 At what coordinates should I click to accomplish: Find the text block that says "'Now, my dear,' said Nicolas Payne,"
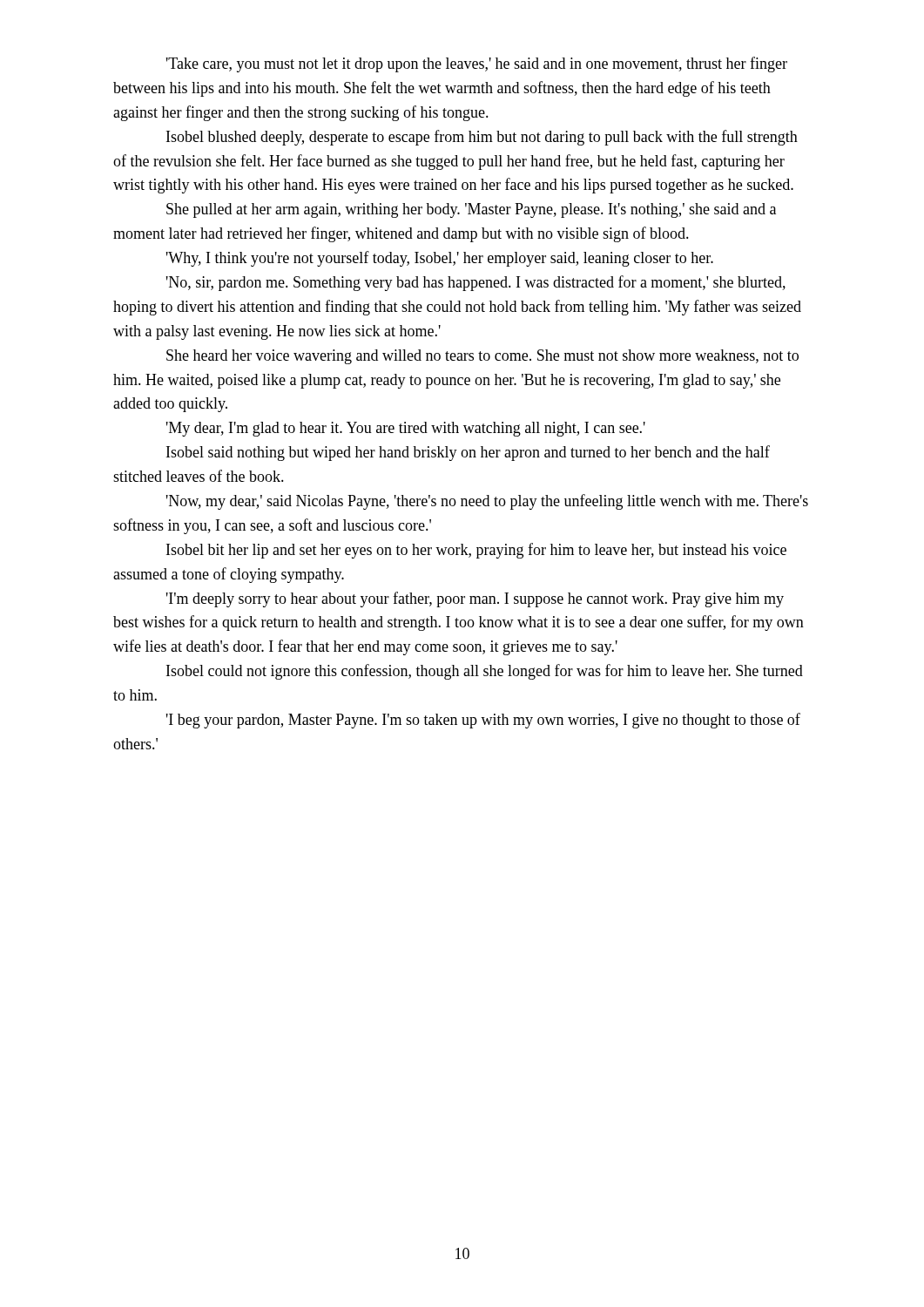click(x=462, y=514)
